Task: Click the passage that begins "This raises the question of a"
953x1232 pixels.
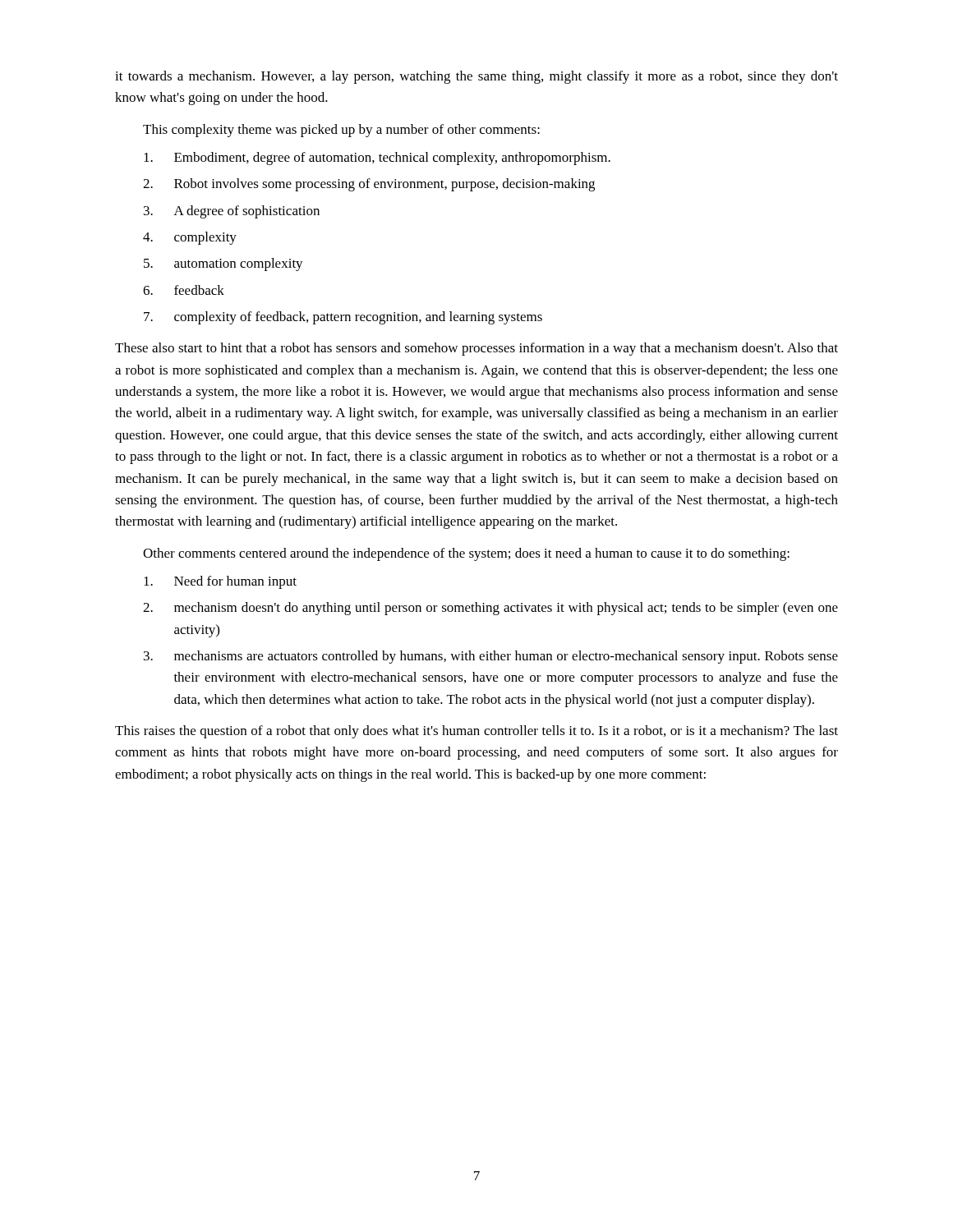Action: (x=476, y=752)
